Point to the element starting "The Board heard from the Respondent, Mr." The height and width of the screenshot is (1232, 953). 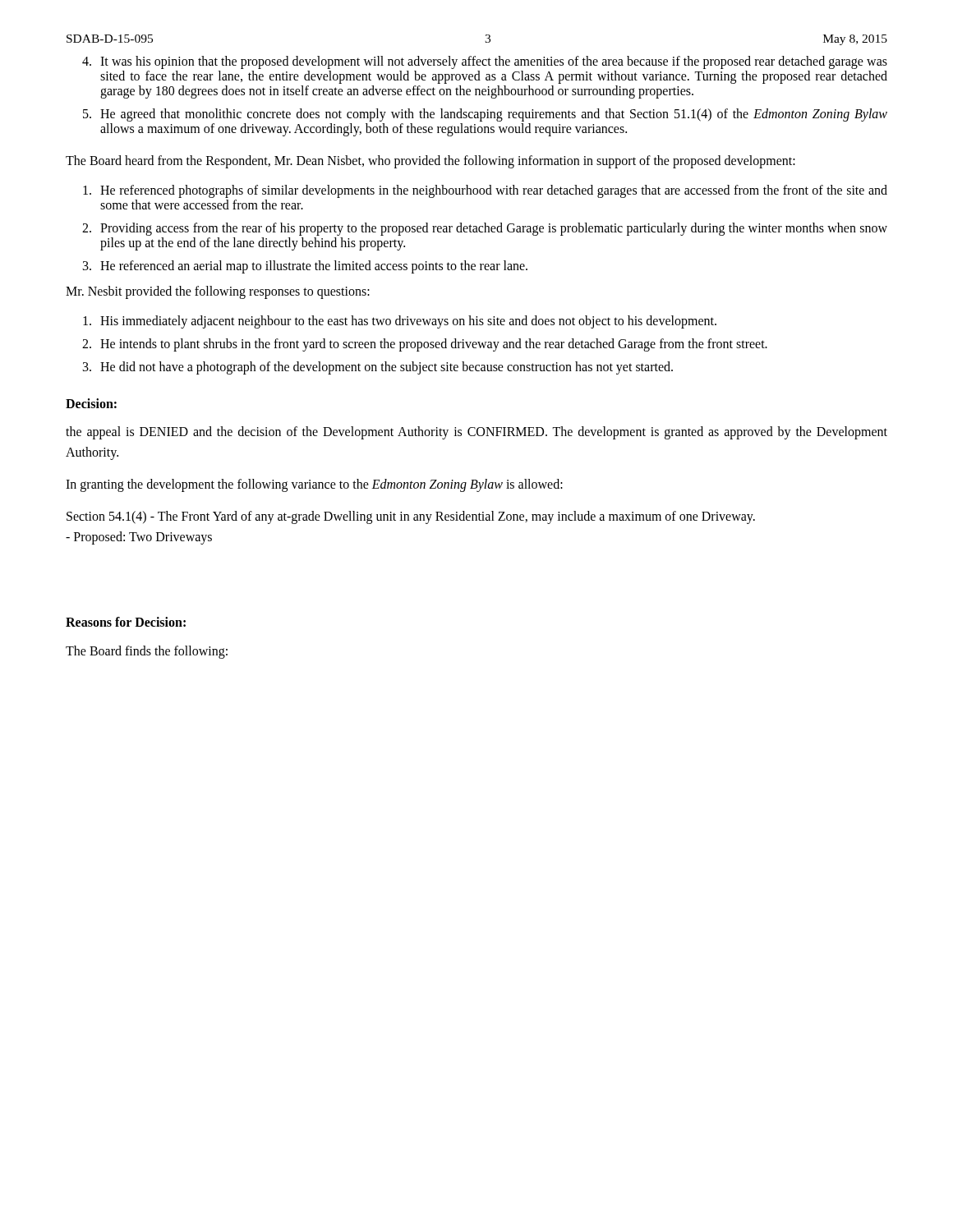431,161
